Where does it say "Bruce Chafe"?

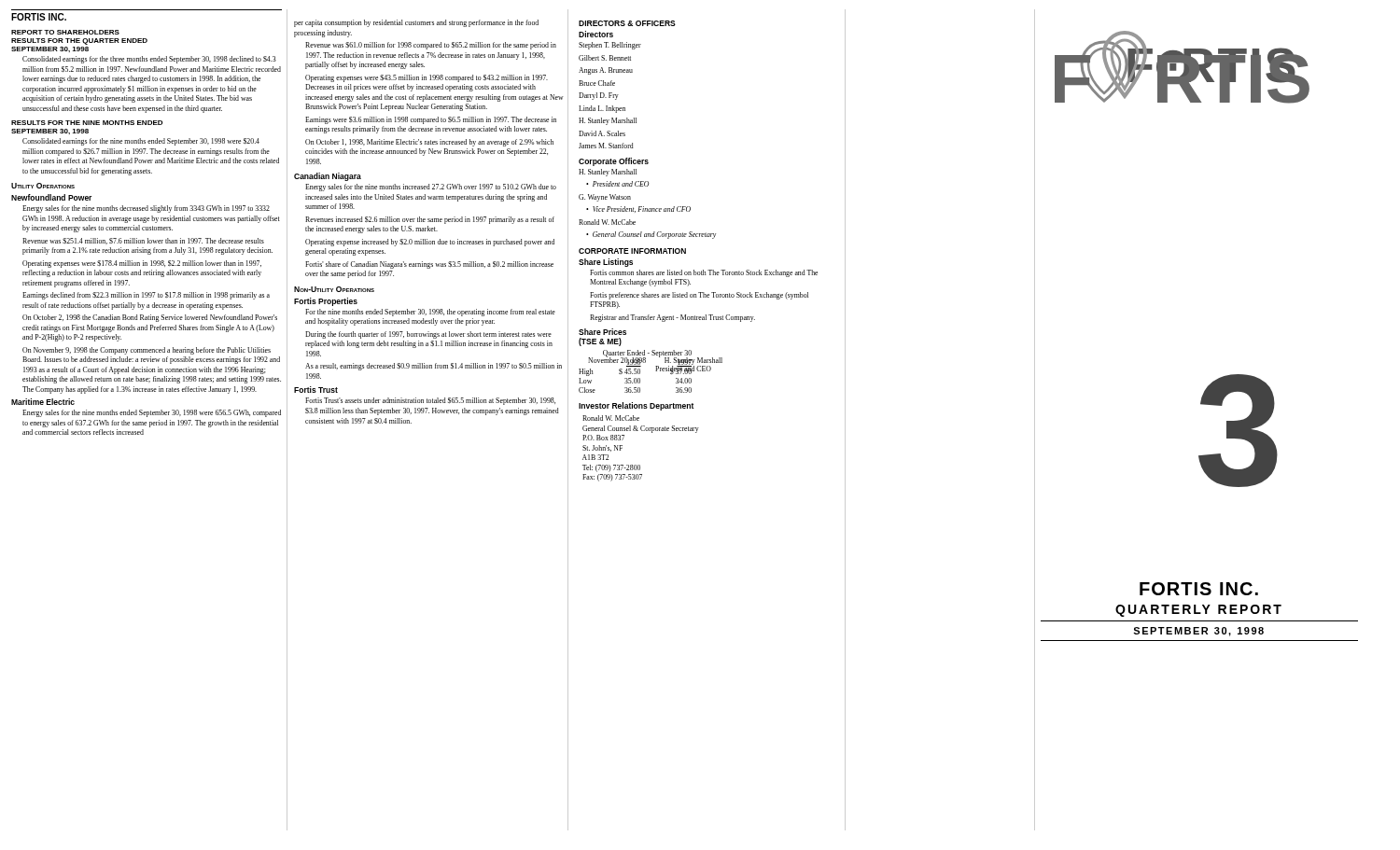[597, 83]
